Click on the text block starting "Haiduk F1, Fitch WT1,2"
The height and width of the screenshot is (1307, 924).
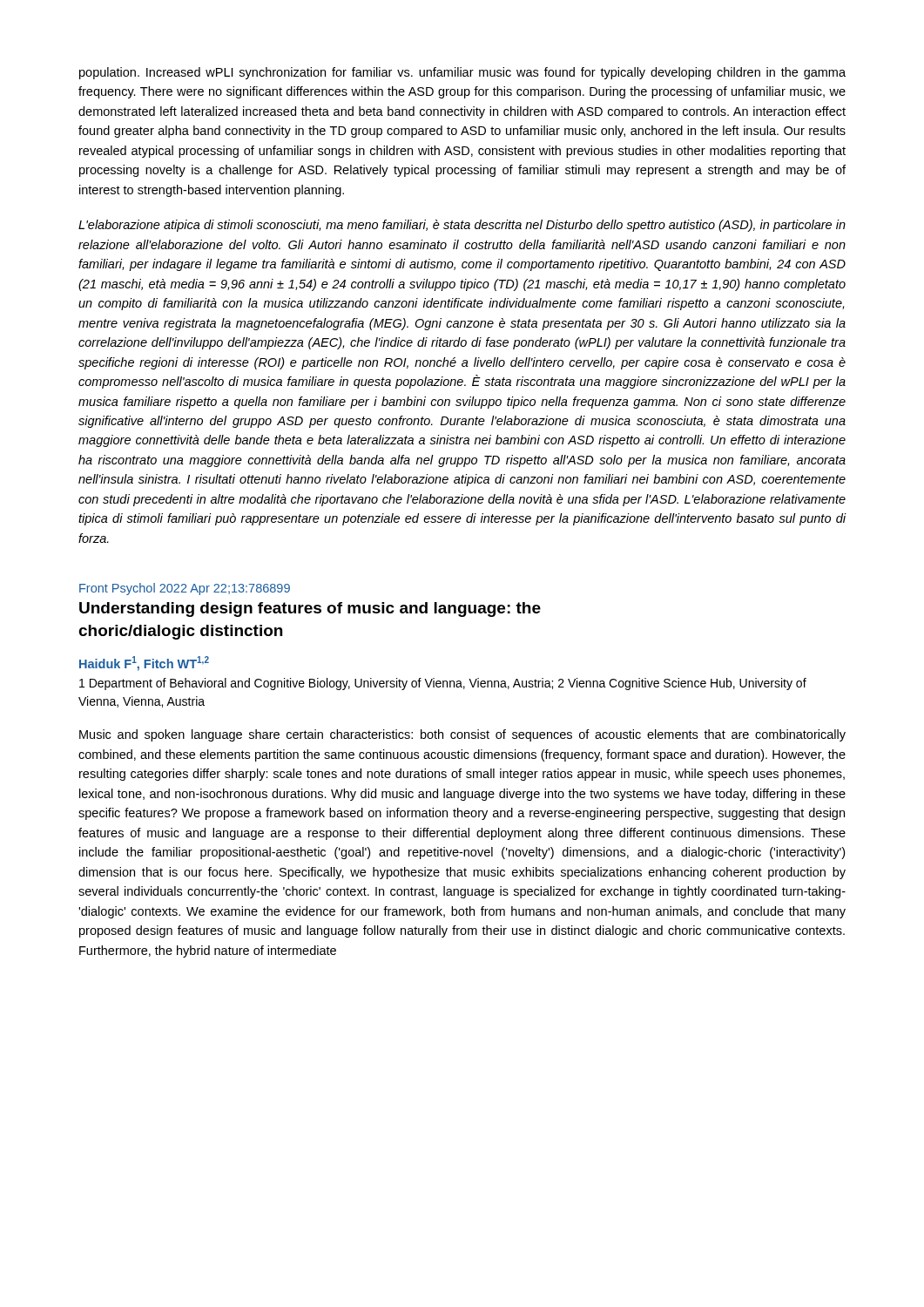(144, 663)
